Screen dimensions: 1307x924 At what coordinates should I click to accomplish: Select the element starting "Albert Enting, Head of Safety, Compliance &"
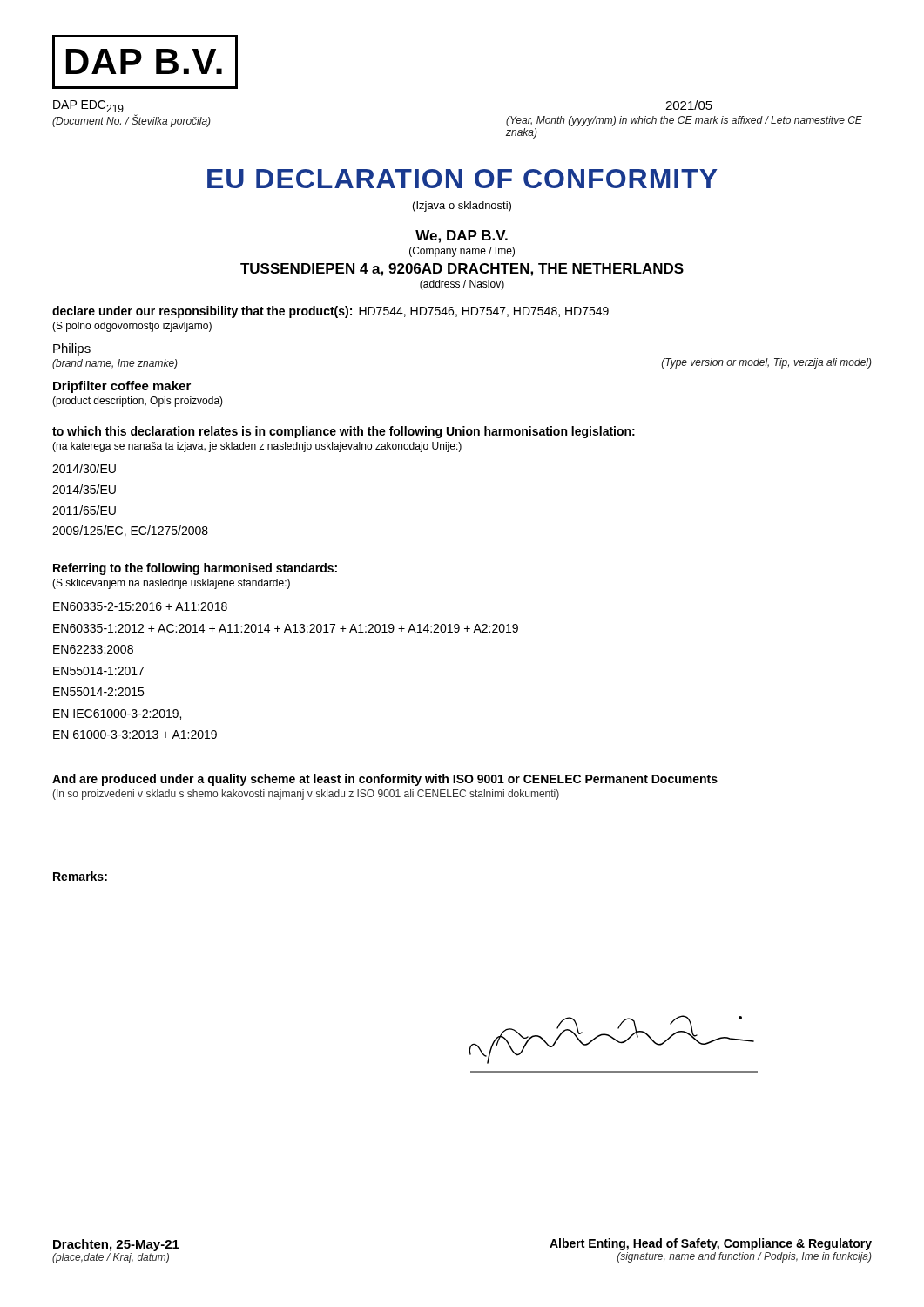[711, 1249]
